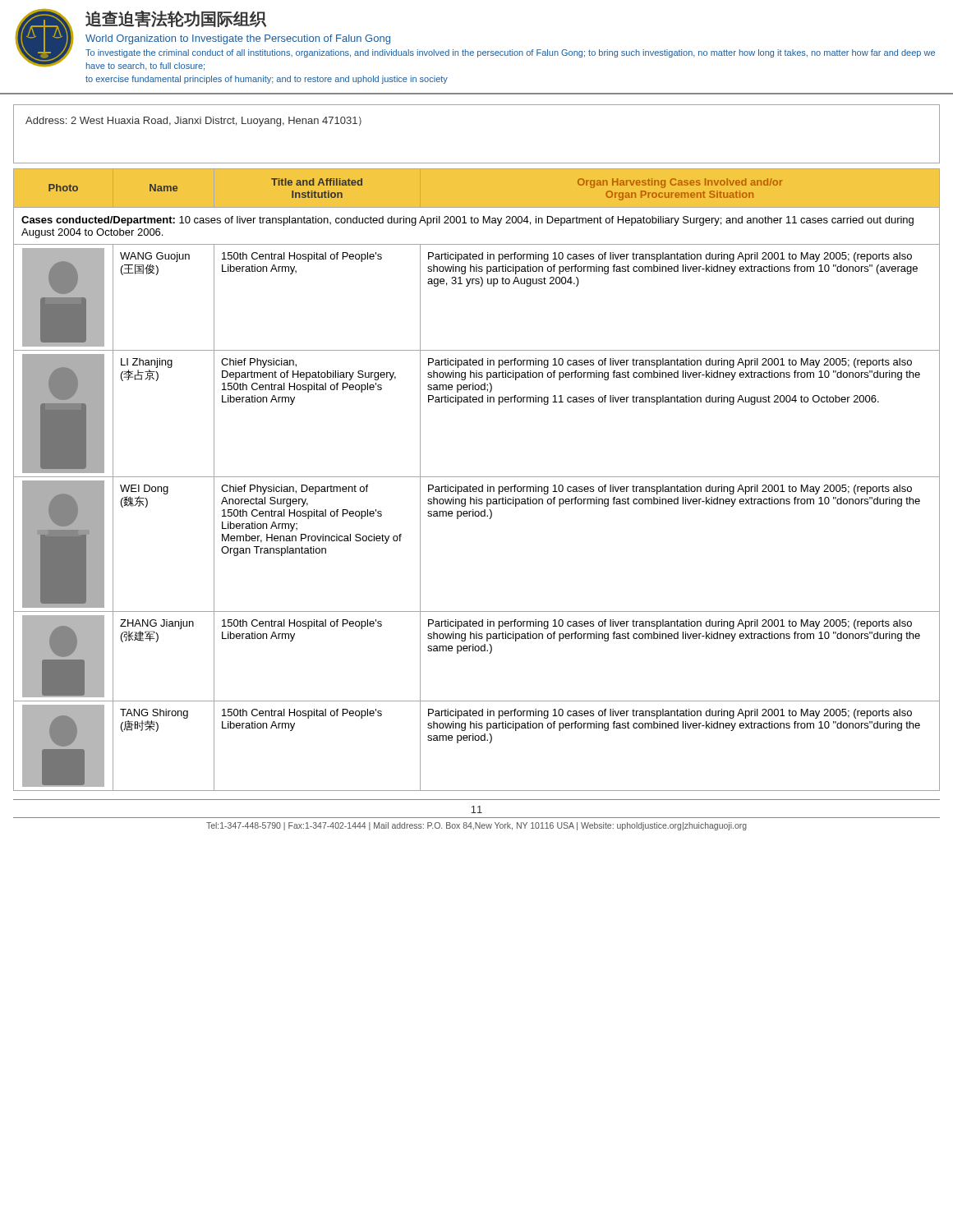The height and width of the screenshot is (1232, 953).
Task: Locate a table
Action: (476, 479)
